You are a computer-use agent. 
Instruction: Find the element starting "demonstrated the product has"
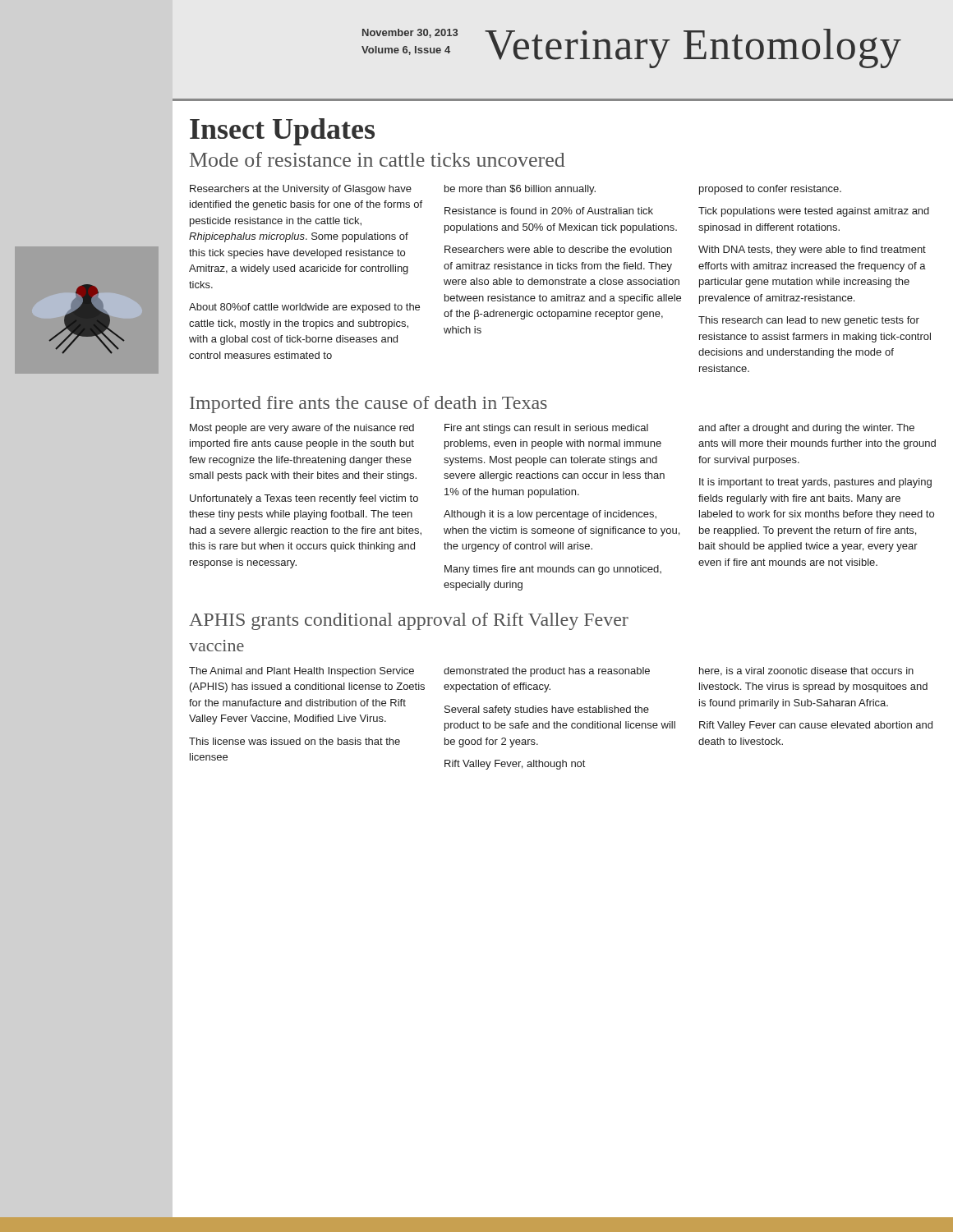pyautogui.click(x=563, y=717)
